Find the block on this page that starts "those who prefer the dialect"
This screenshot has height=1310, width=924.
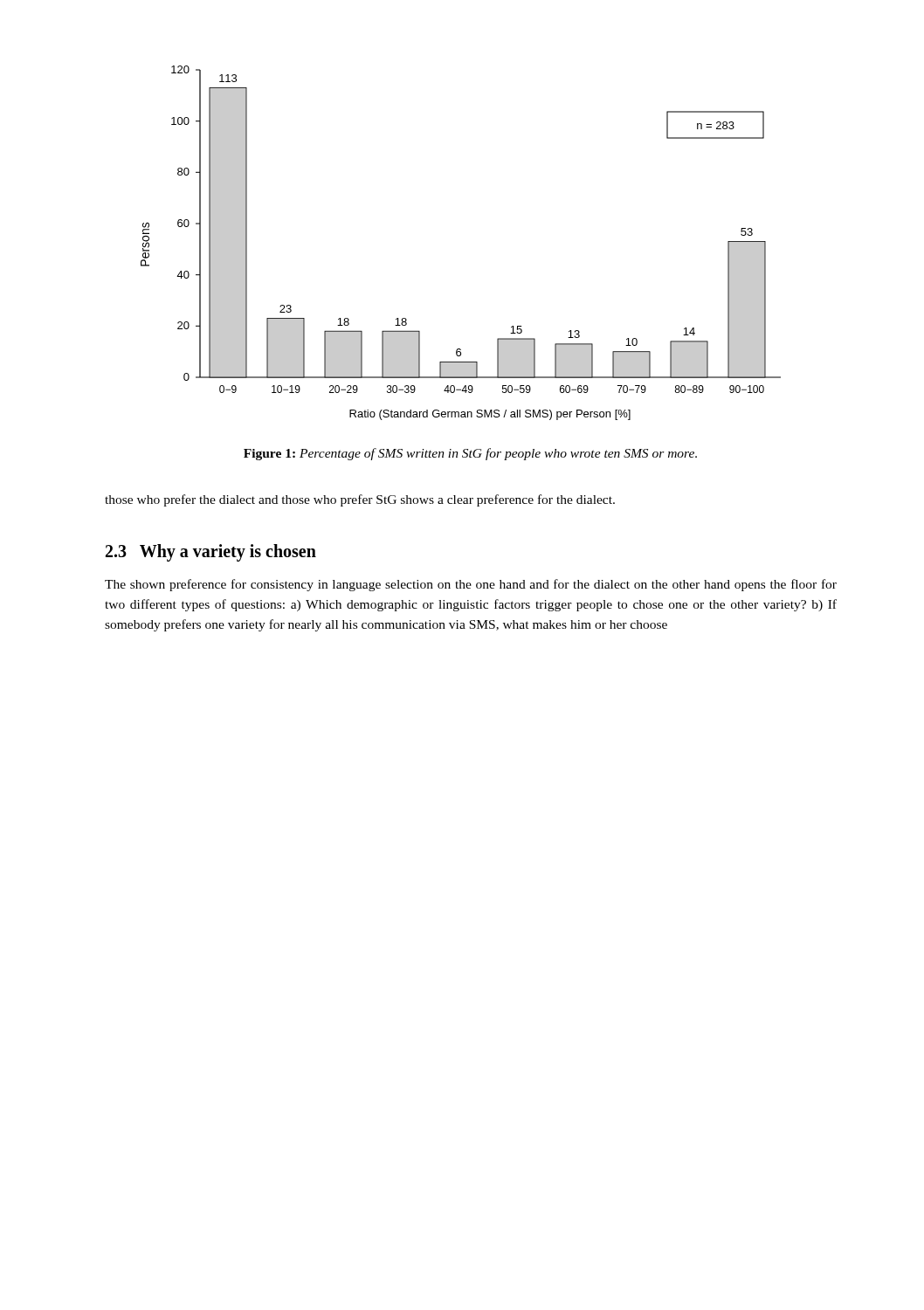(x=360, y=500)
